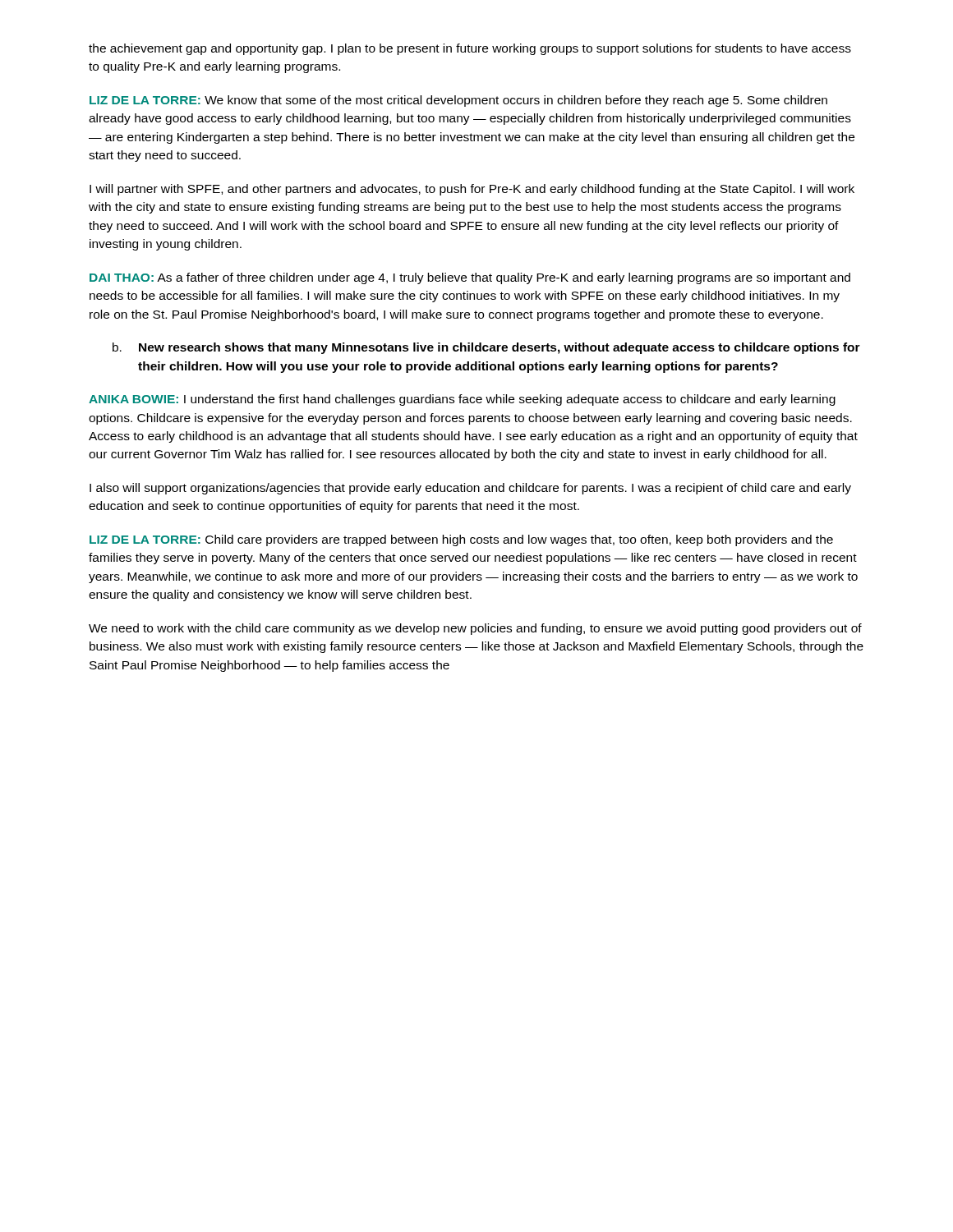Find the text block with the text "We need to work with the child"

click(476, 646)
